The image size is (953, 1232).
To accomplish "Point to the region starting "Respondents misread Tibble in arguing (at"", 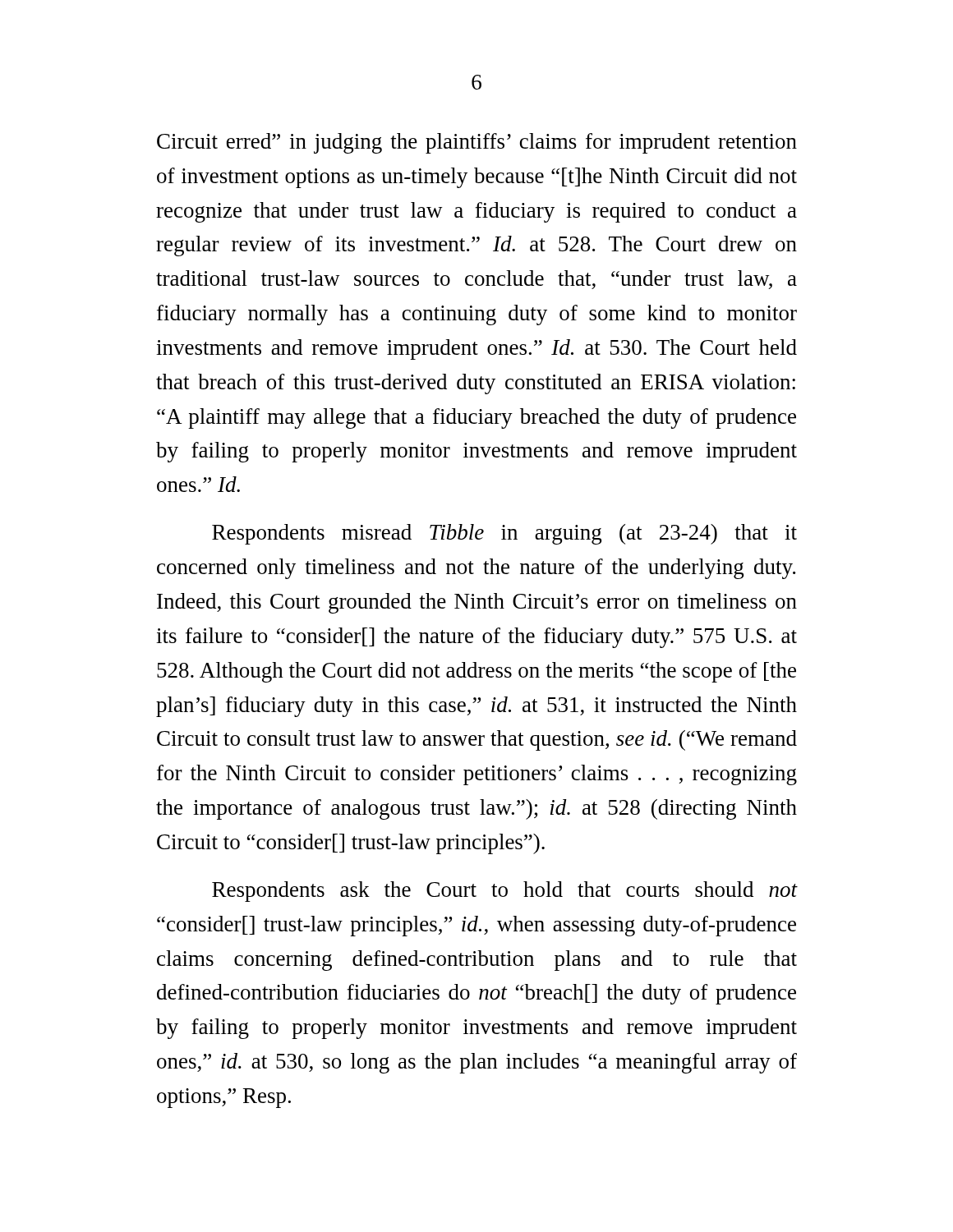I will pyautogui.click(x=476, y=687).
